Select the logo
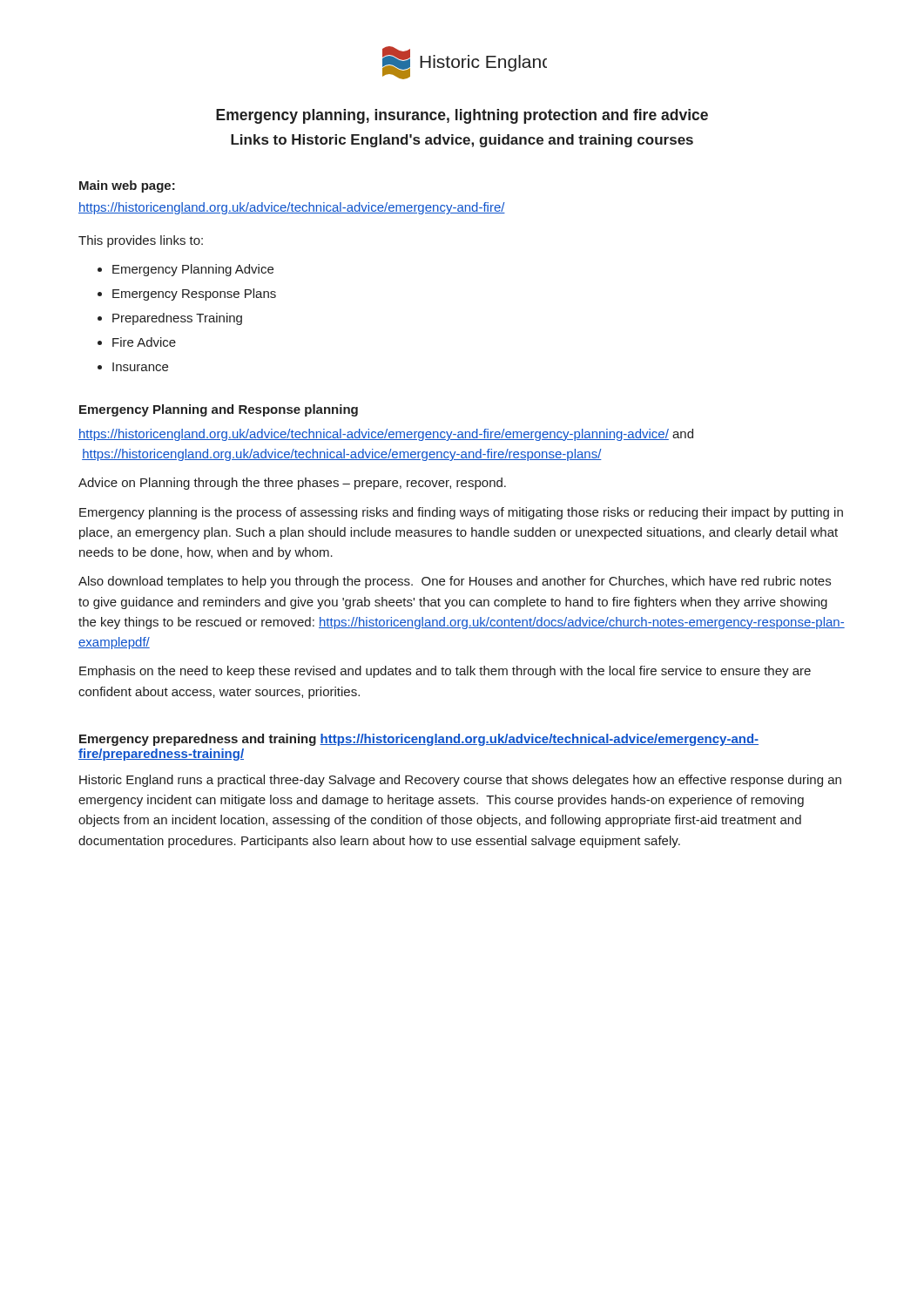Viewport: 924px width, 1307px height. [462, 65]
